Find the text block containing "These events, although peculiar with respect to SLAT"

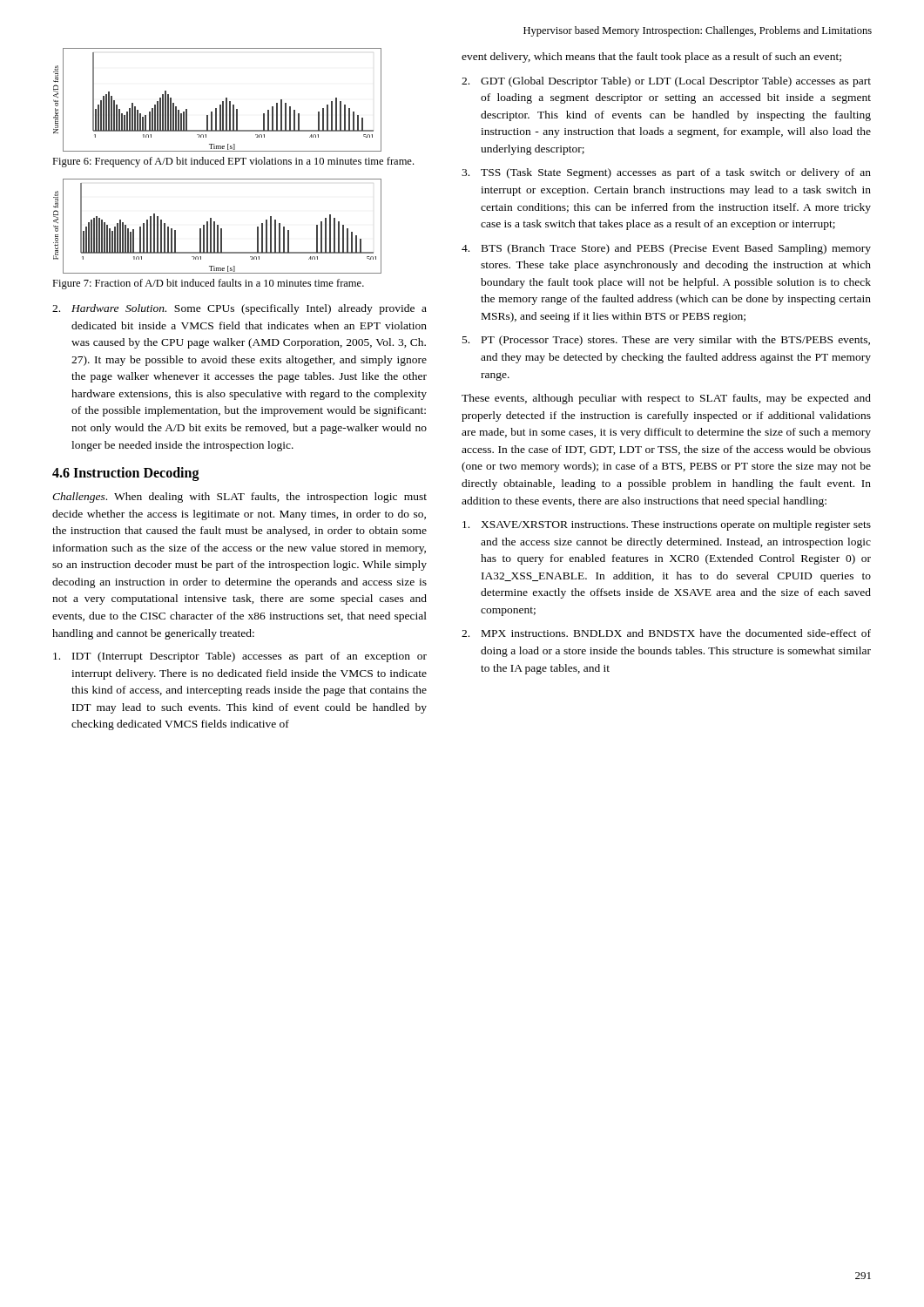click(666, 449)
